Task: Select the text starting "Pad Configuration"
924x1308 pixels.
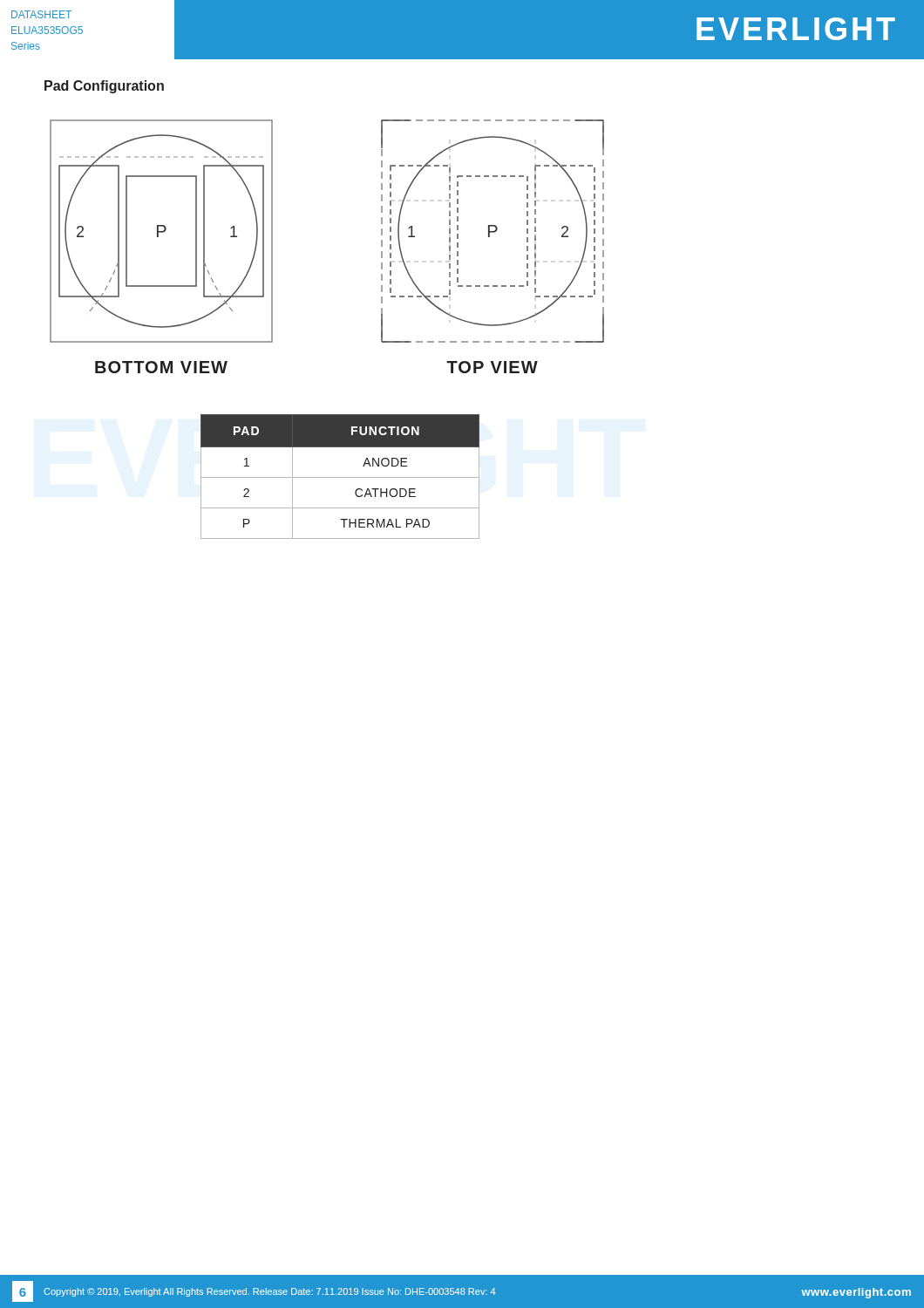Action: point(104,86)
